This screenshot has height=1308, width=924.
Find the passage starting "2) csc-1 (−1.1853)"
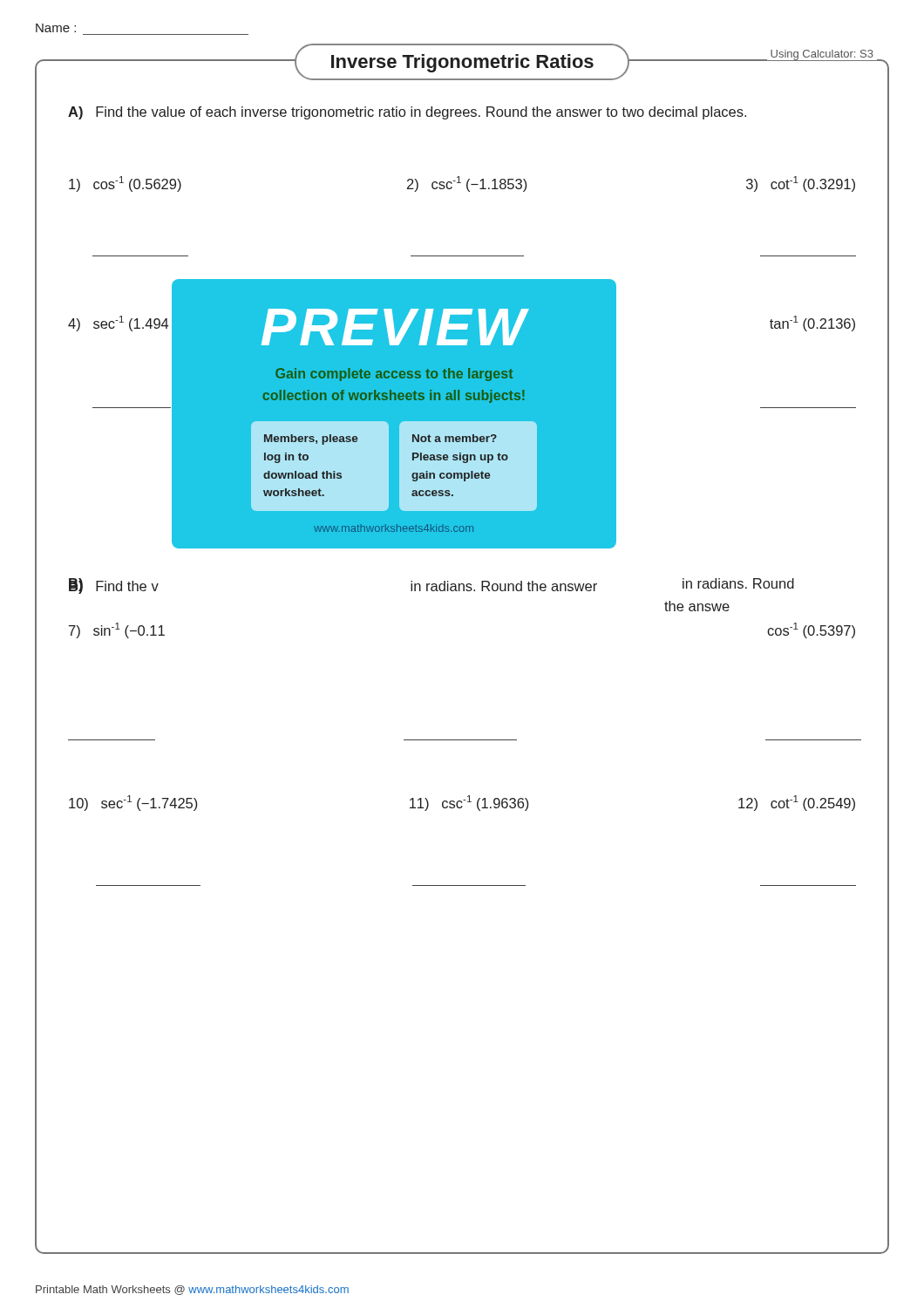tap(467, 184)
